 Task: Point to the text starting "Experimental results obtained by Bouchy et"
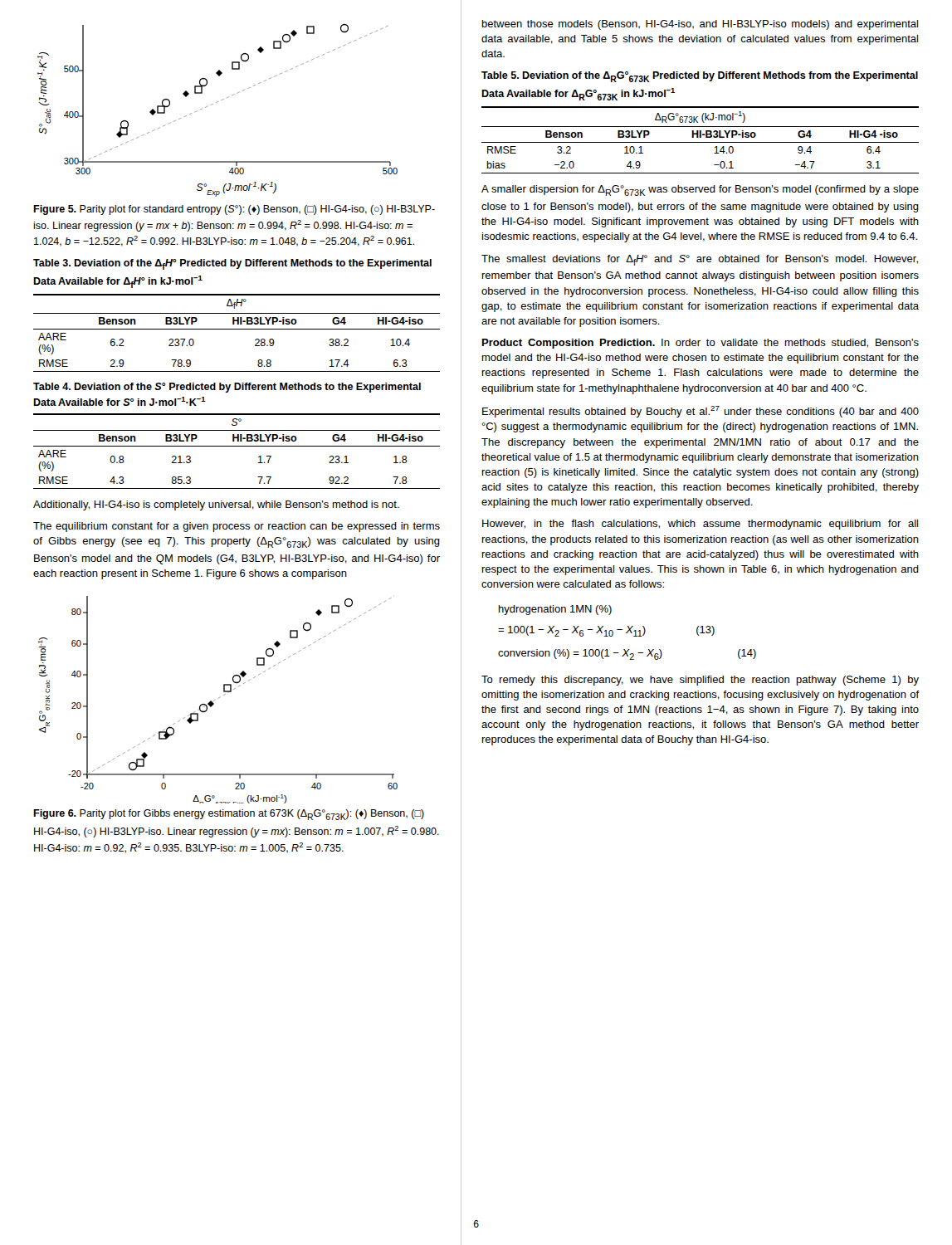(700, 456)
